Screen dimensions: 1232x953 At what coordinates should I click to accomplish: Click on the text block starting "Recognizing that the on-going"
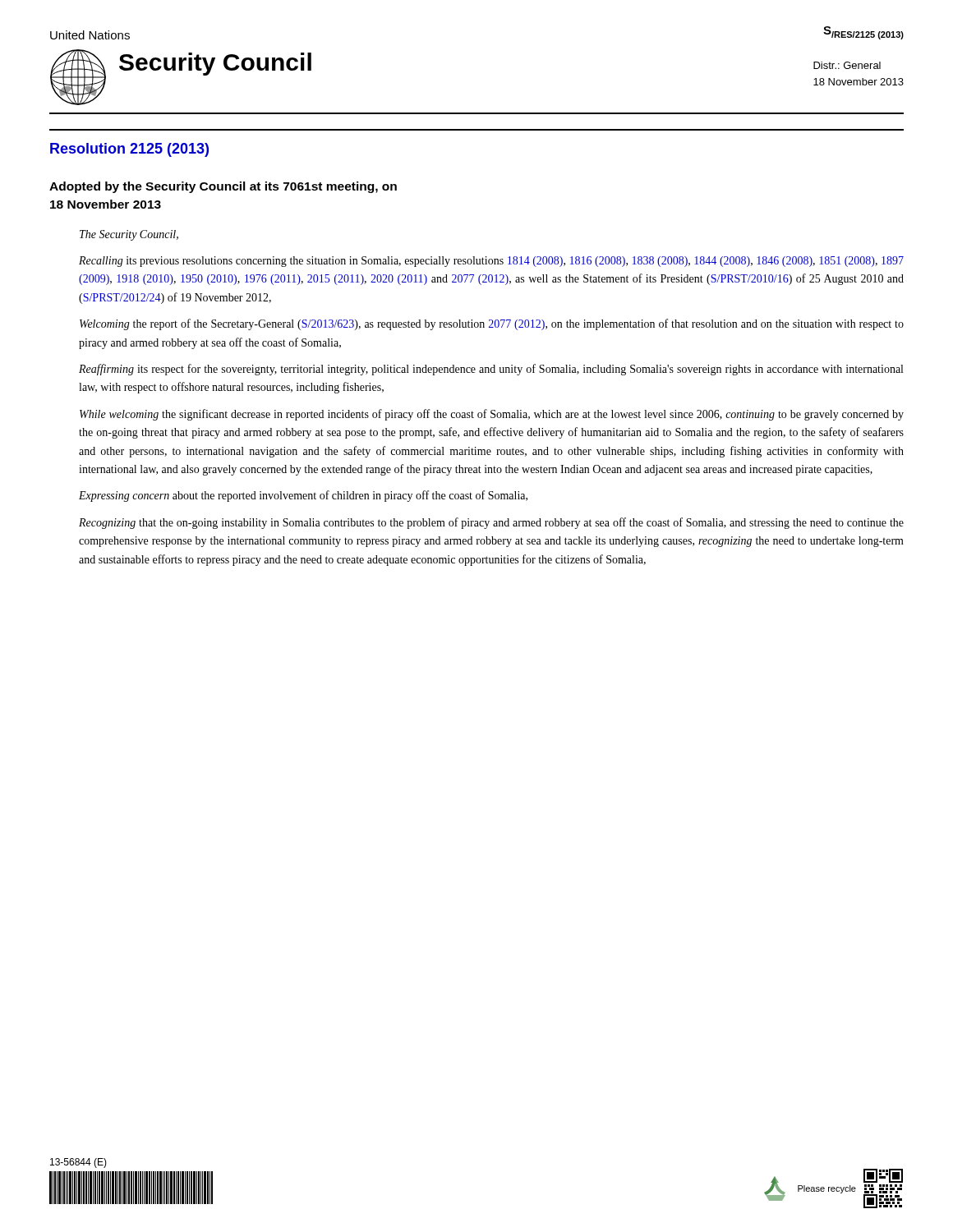pyautogui.click(x=491, y=541)
